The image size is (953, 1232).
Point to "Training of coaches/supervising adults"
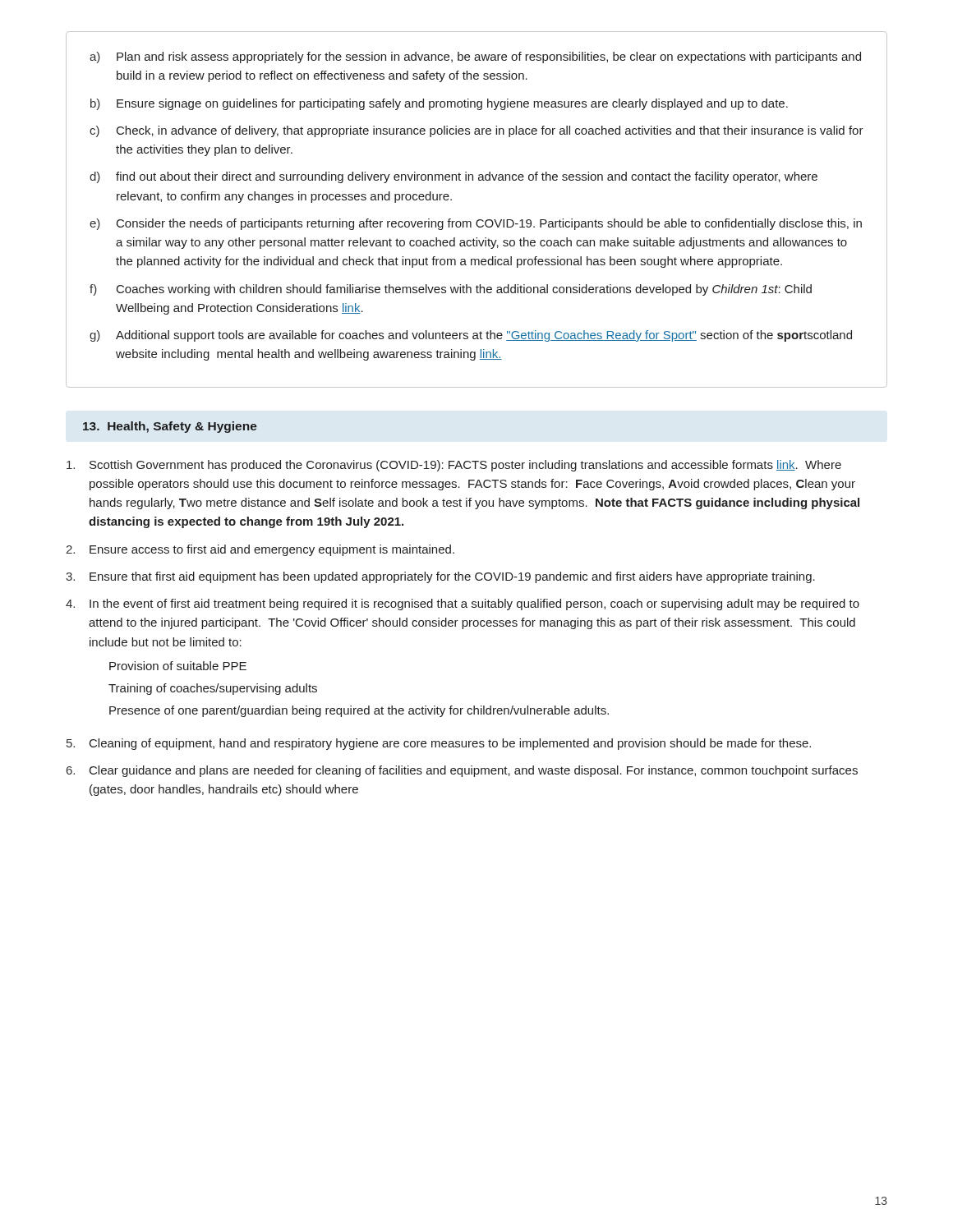click(213, 688)
